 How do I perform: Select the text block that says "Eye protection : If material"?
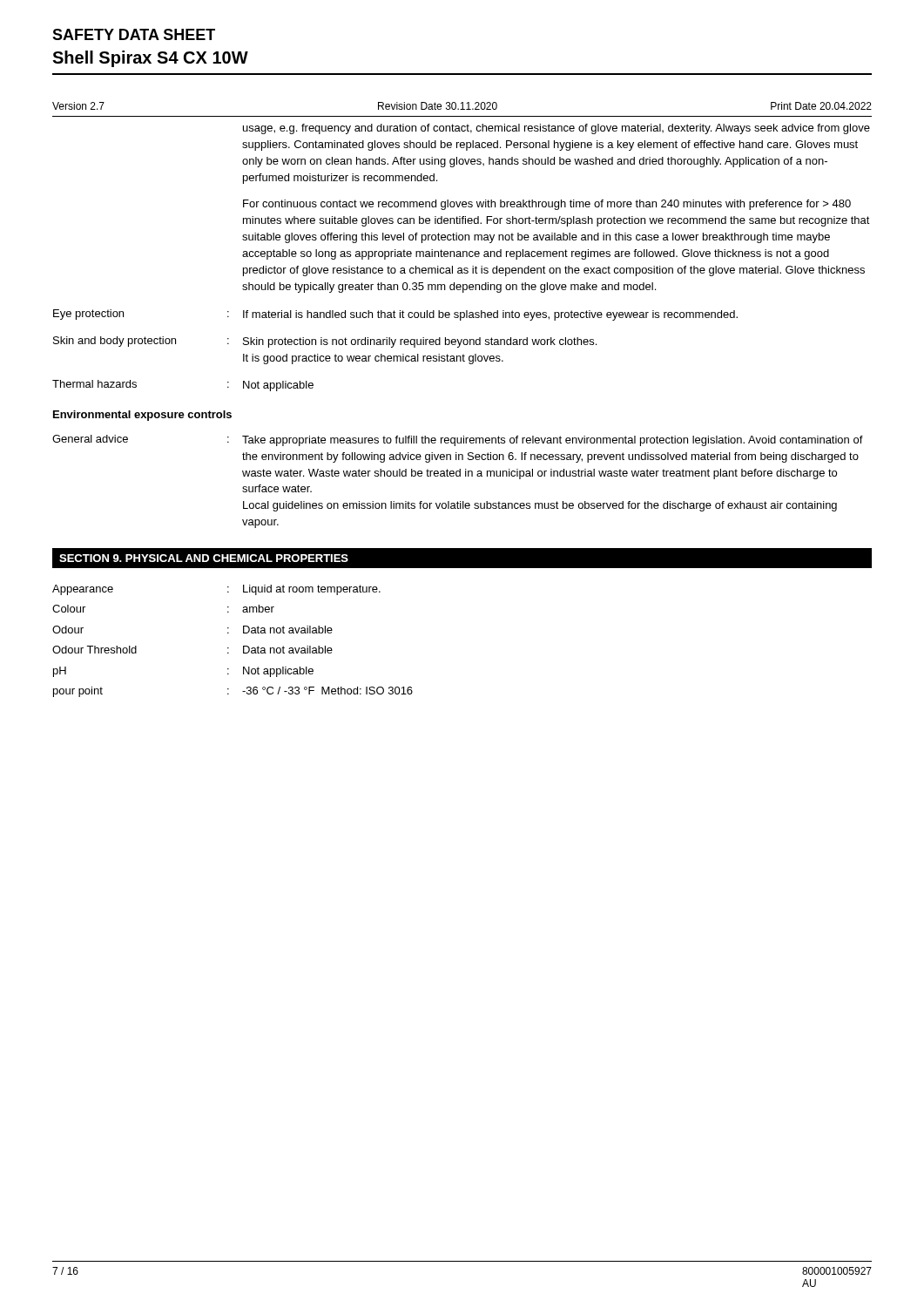(x=462, y=315)
